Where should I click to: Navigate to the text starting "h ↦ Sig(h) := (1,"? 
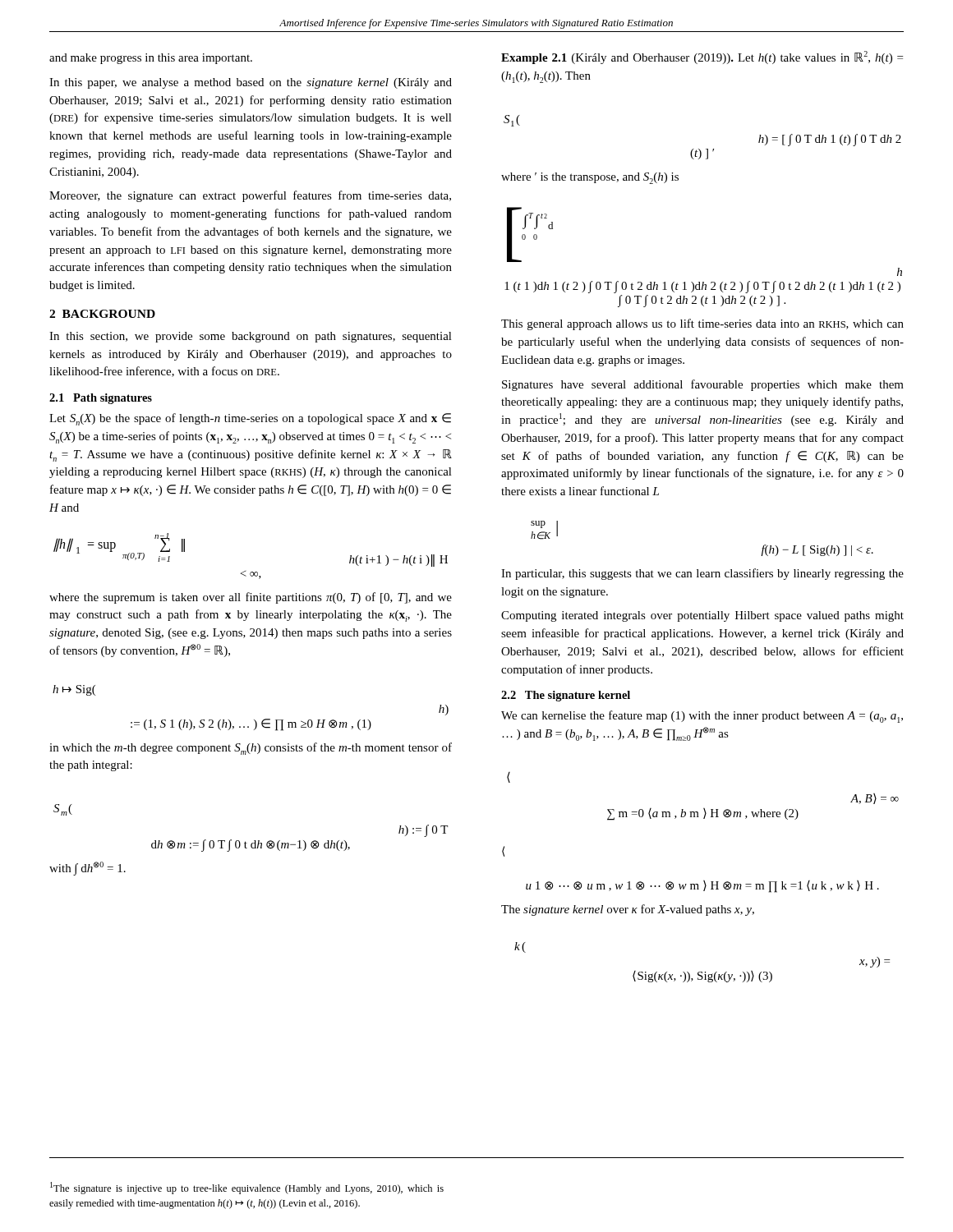(74, 690)
